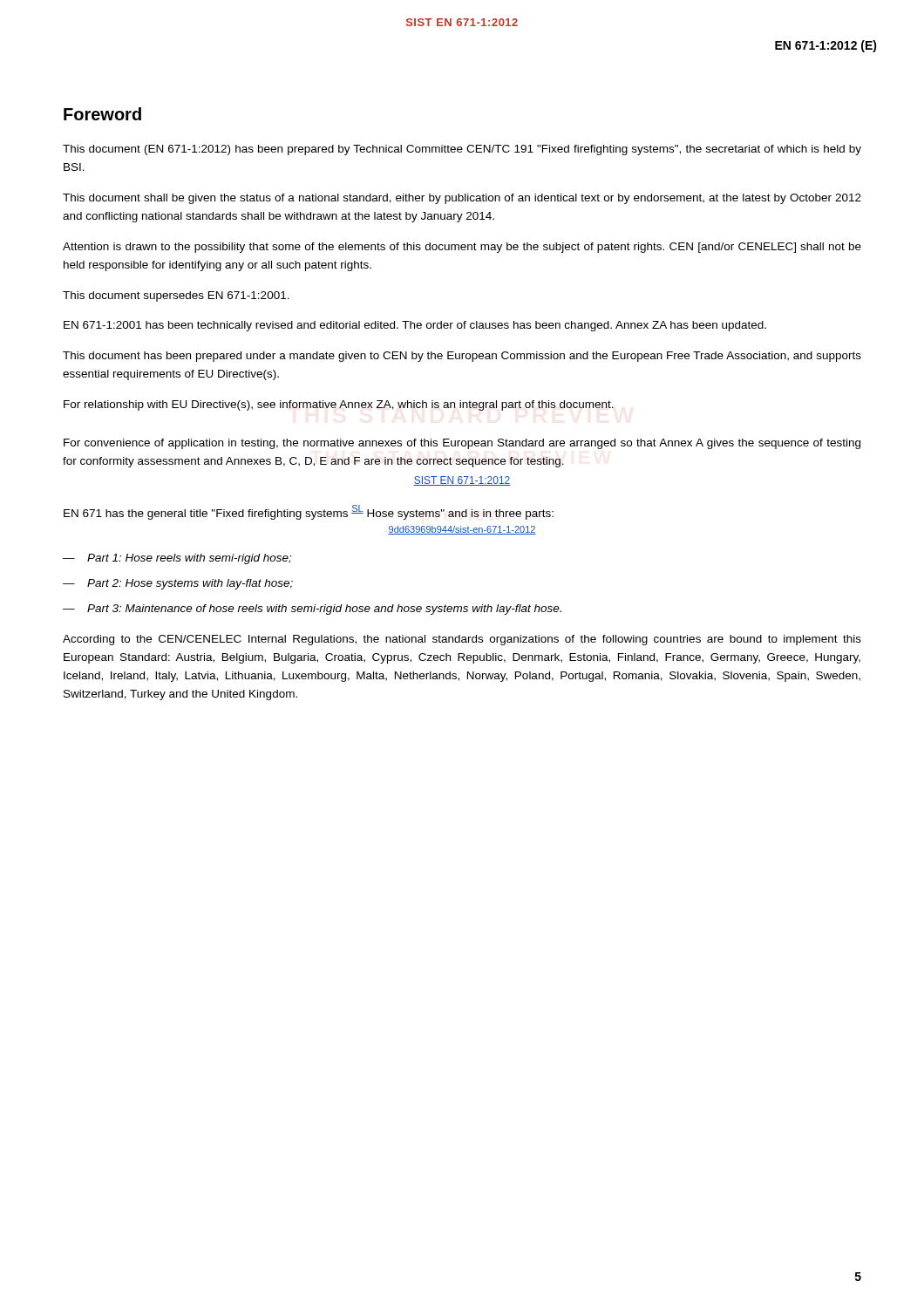Click the passage that begins "— Part 2: Hose systems"
This screenshot has height=1308, width=924.
(x=178, y=584)
